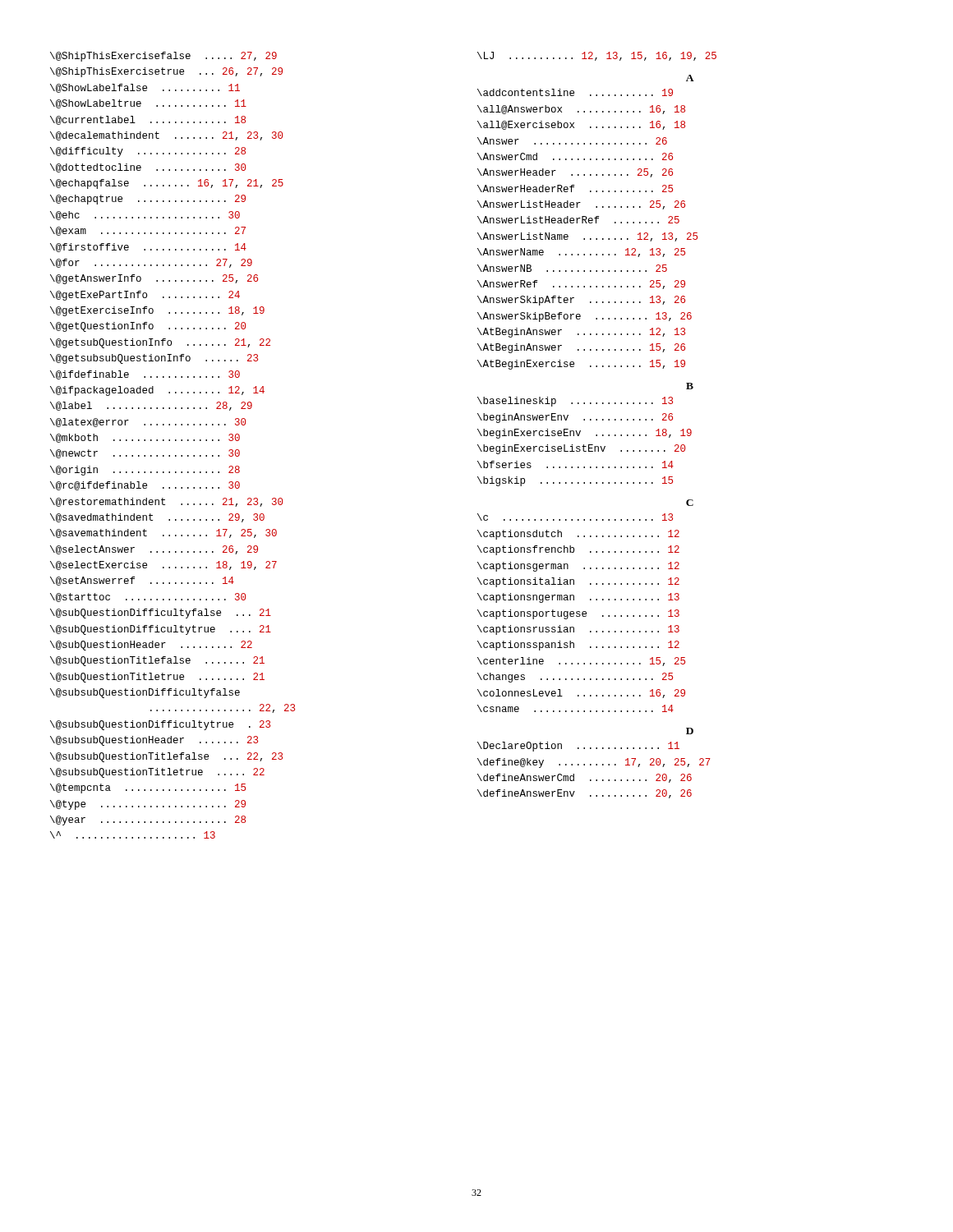This screenshot has height=1232, width=953.
Task: Click on the text starting "\@savemathindent ........ 17, 25, 30"
Action: [x=163, y=534]
